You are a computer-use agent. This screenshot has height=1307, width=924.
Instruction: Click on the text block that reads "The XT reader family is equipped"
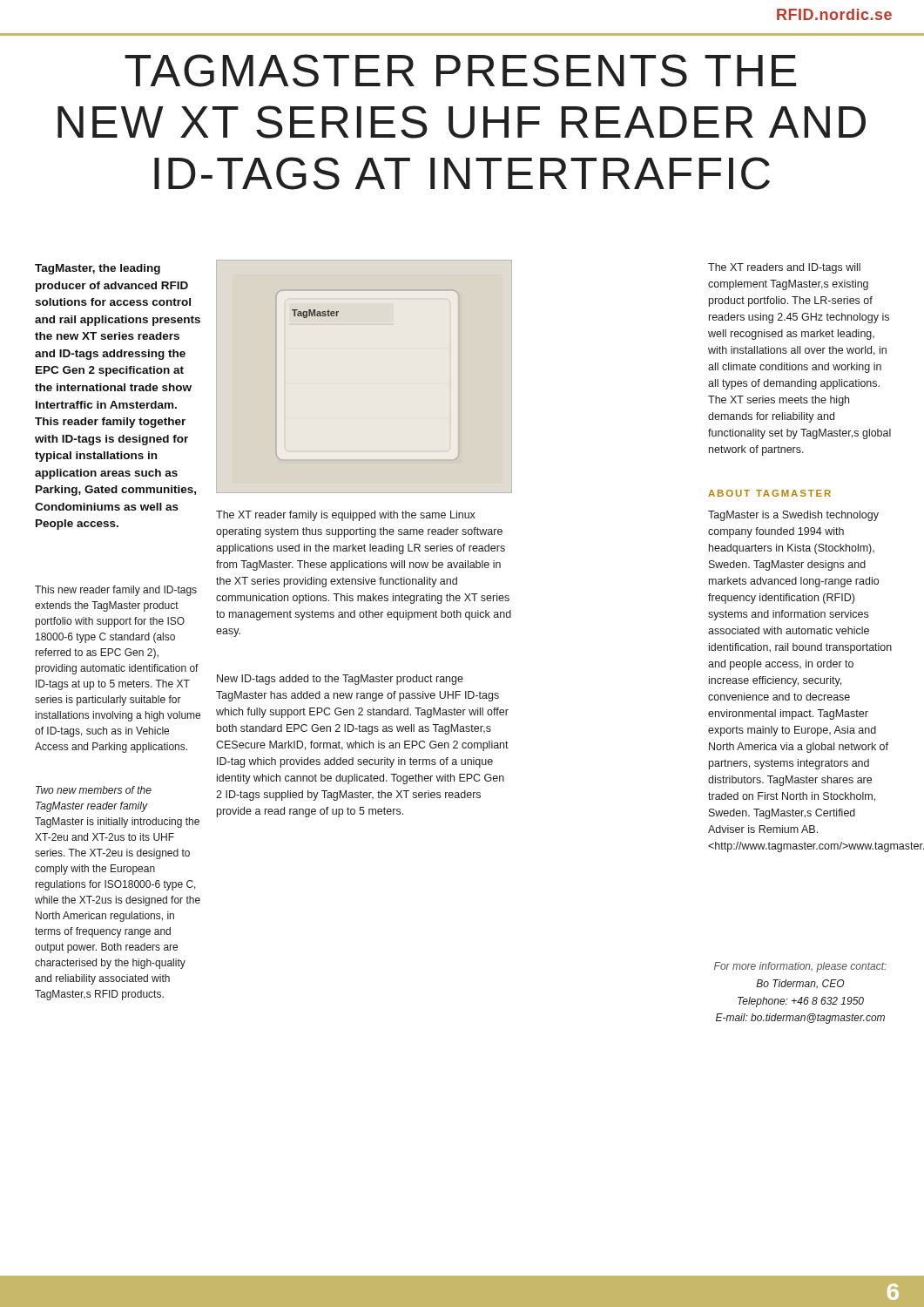point(364,573)
